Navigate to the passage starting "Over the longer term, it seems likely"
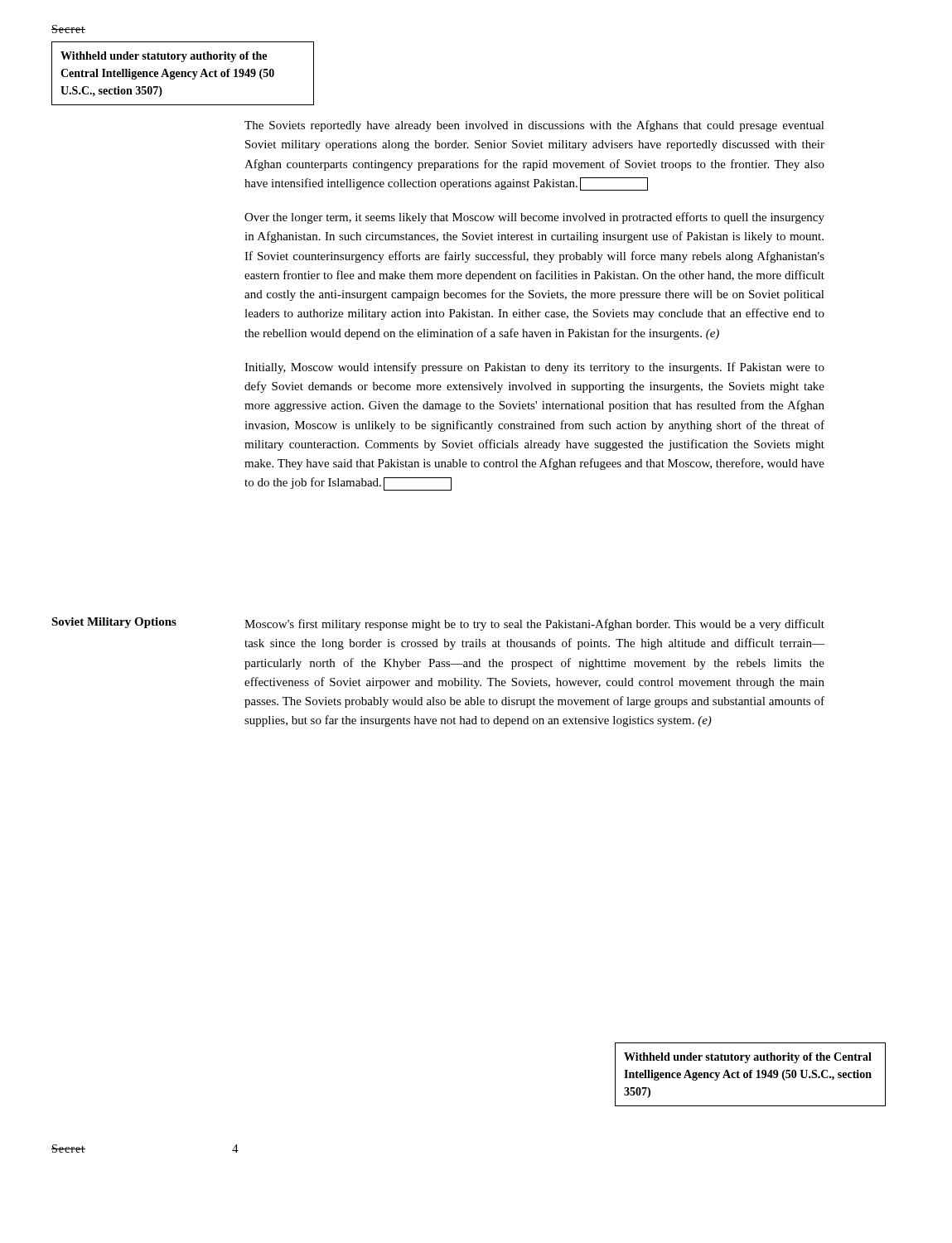952x1243 pixels. tap(534, 275)
